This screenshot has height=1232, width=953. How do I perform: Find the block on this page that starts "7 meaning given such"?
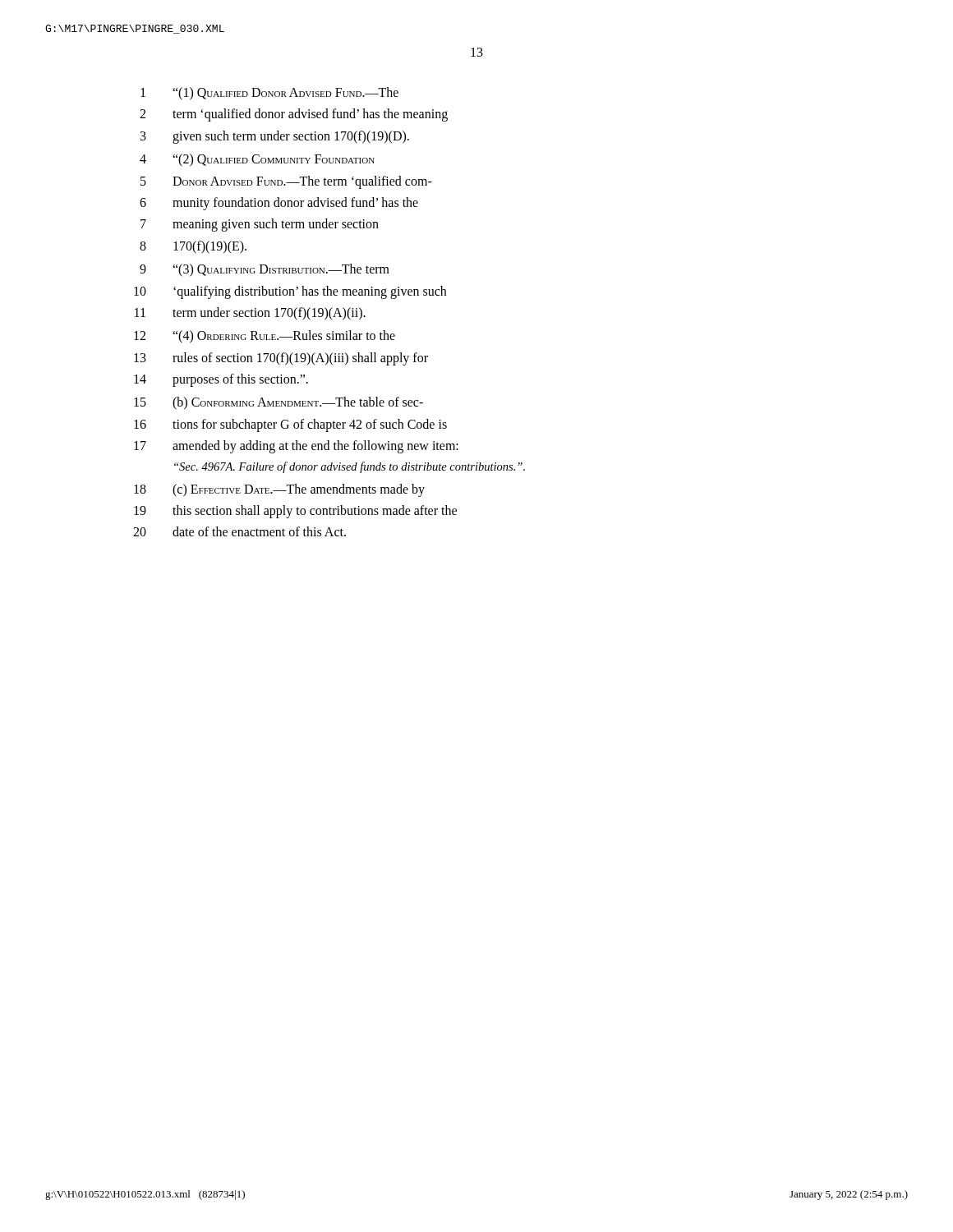[x=243, y=225]
